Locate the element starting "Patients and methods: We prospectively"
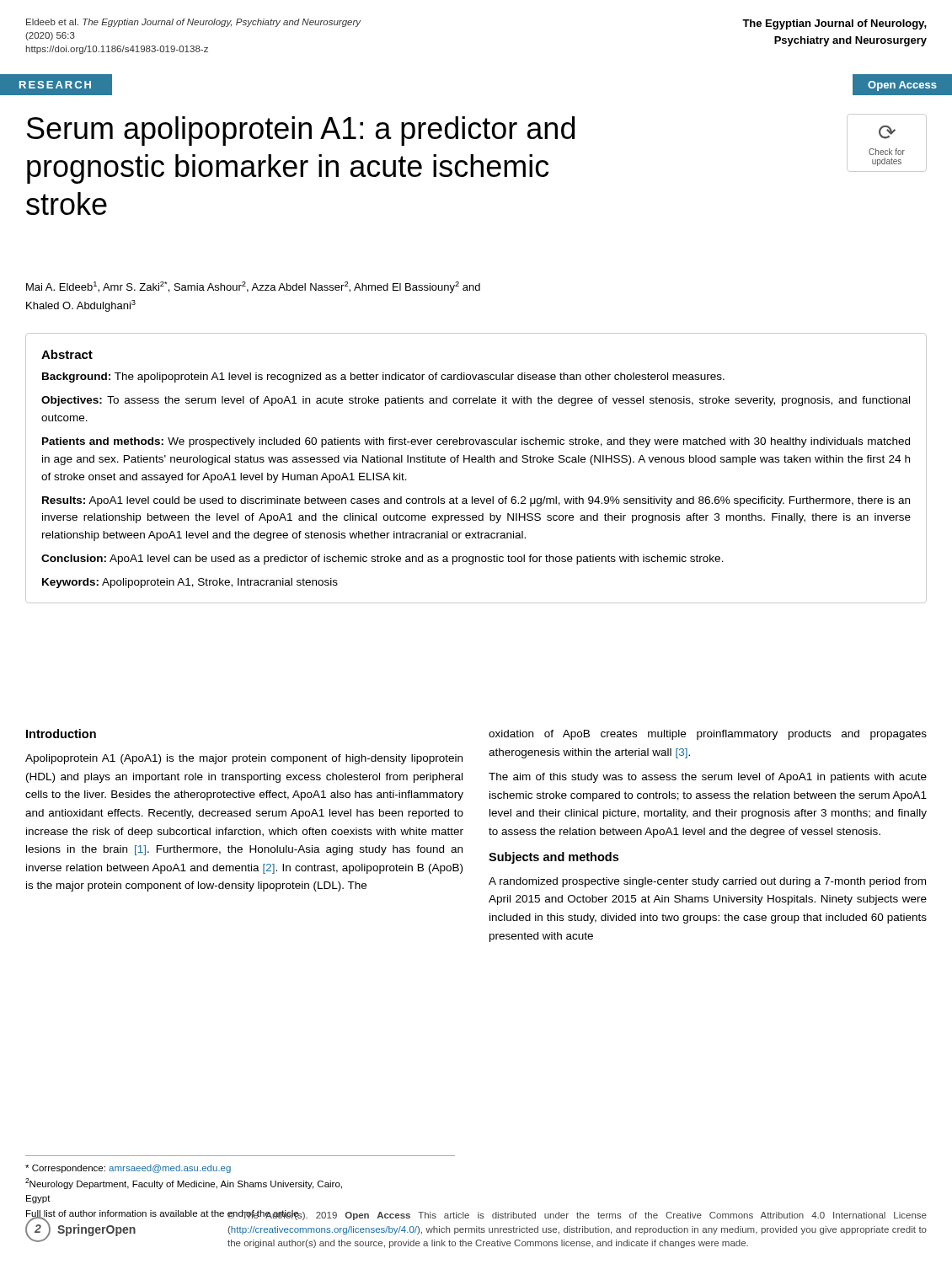Image resolution: width=952 pixels, height=1264 pixels. click(x=476, y=459)
